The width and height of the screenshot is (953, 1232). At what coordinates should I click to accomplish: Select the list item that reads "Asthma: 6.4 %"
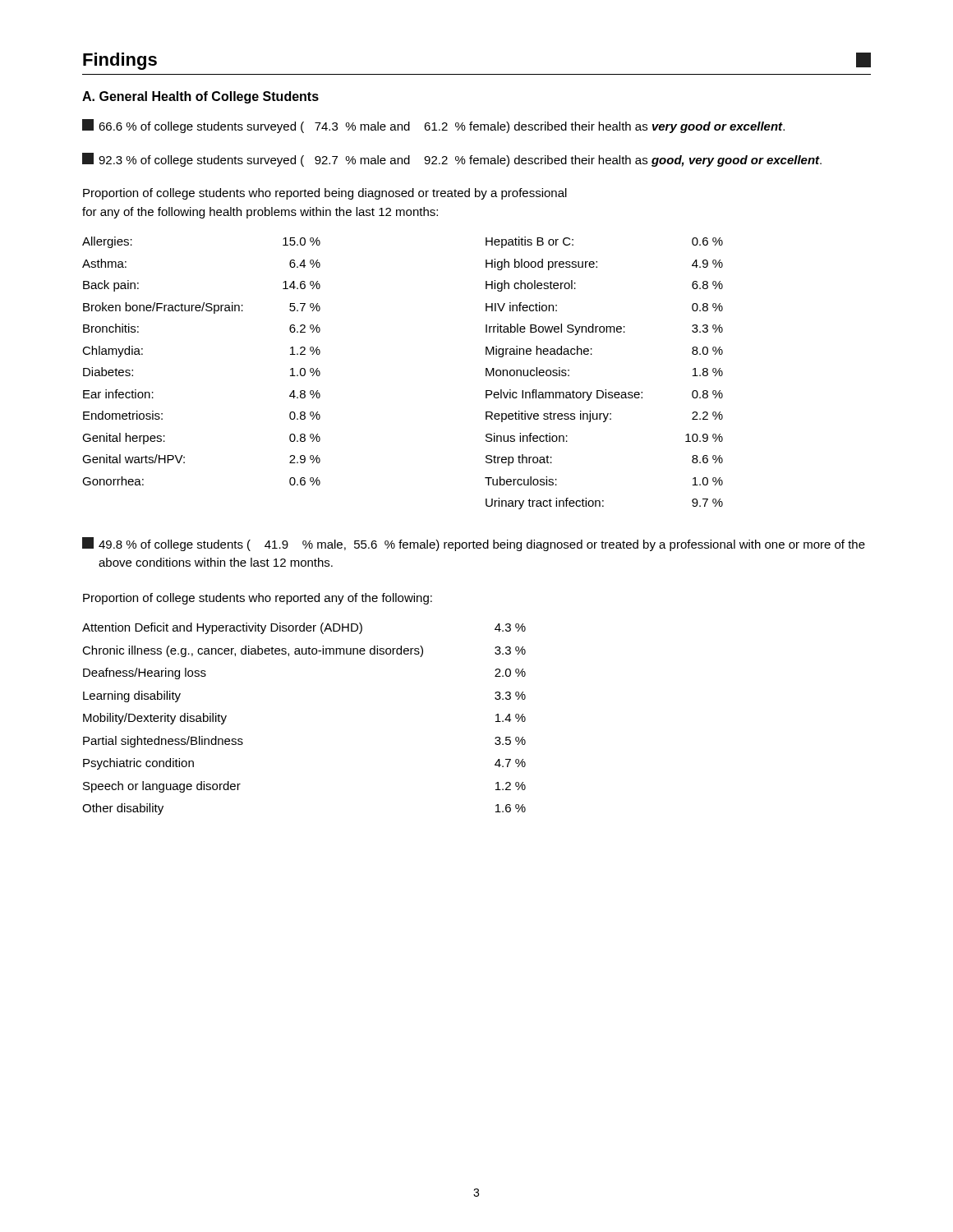(x=112, y=263)
